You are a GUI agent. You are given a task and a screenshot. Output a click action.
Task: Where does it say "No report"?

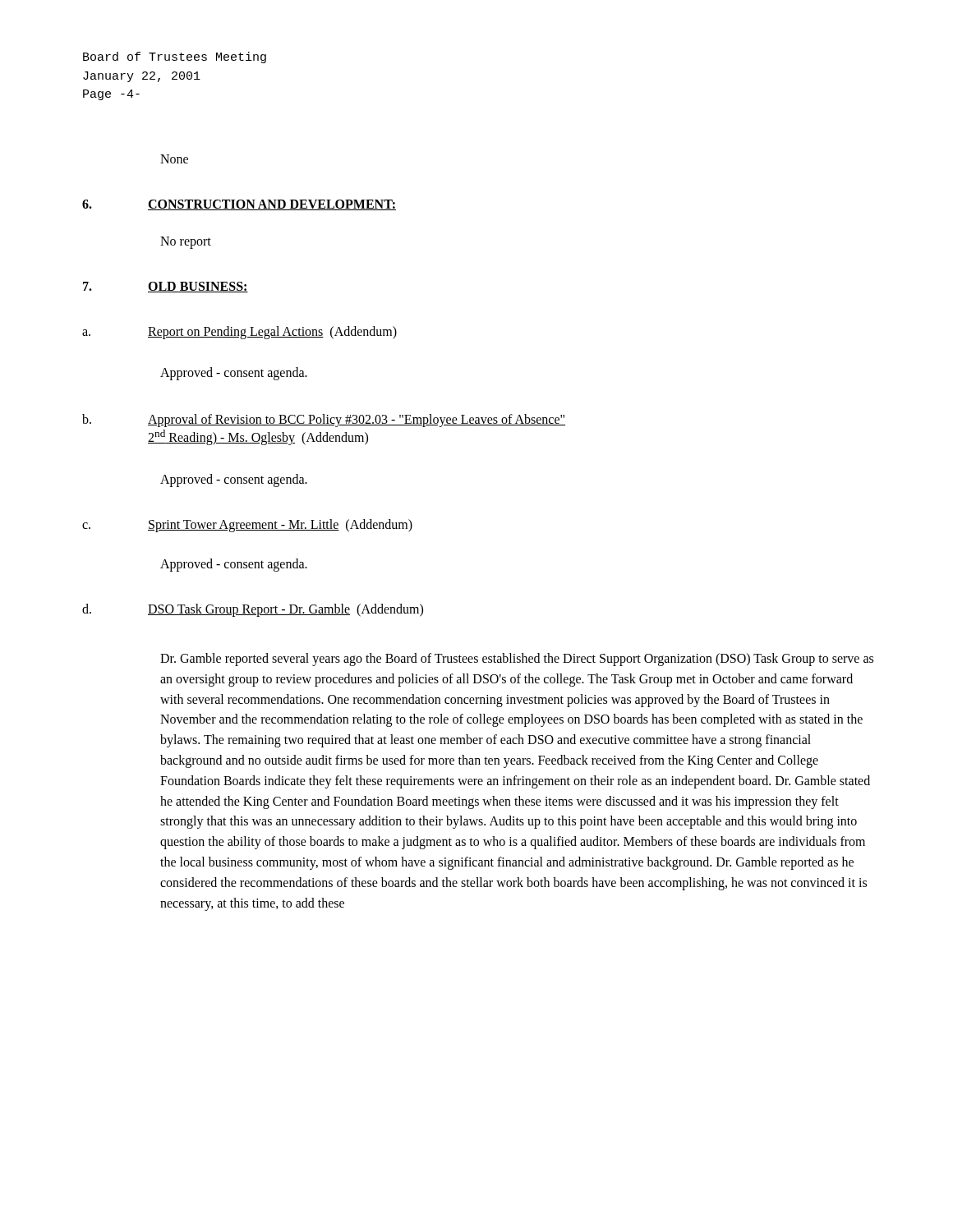point(186,241)
